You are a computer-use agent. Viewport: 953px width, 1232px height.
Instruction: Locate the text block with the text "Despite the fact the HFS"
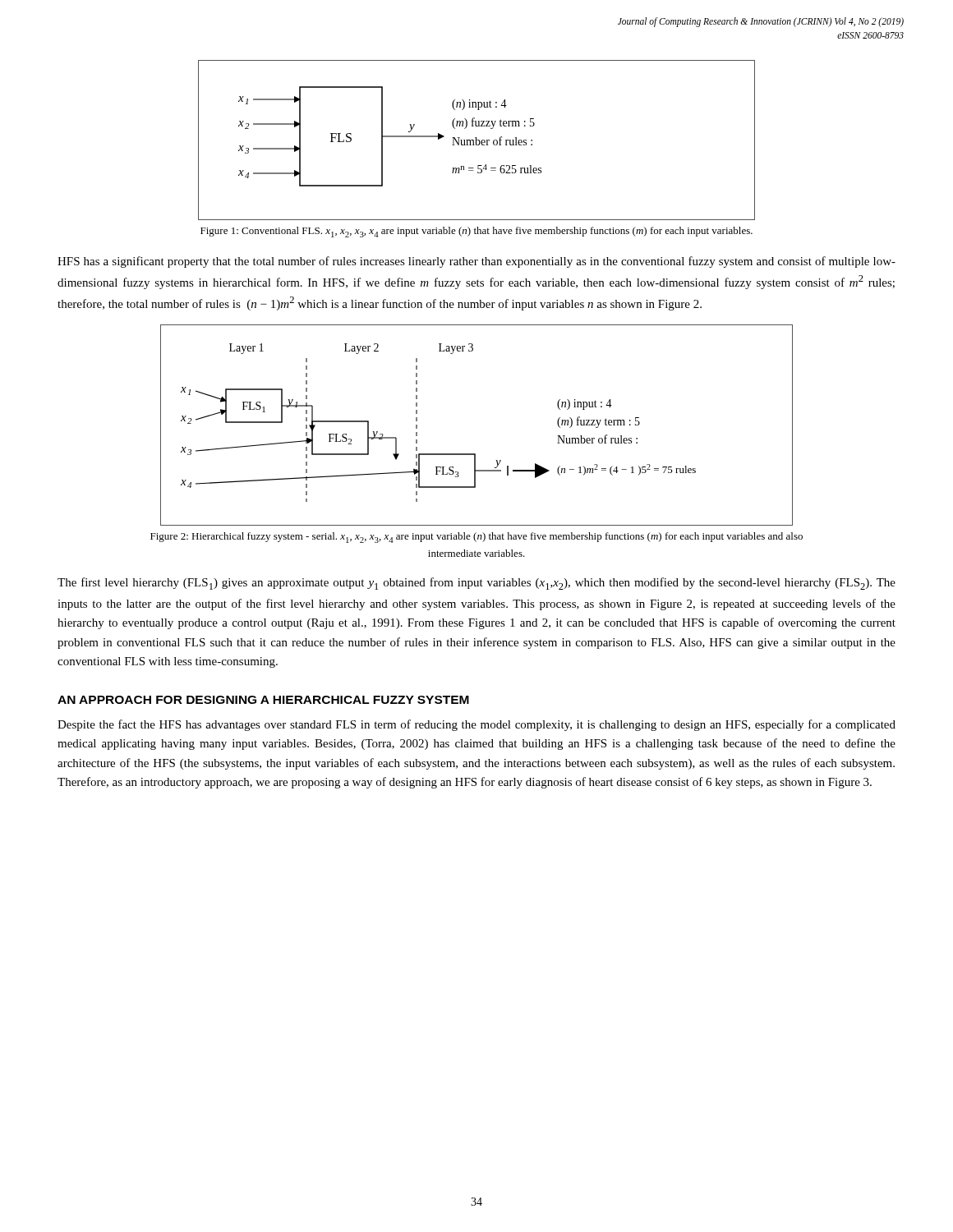click(476, 753)
